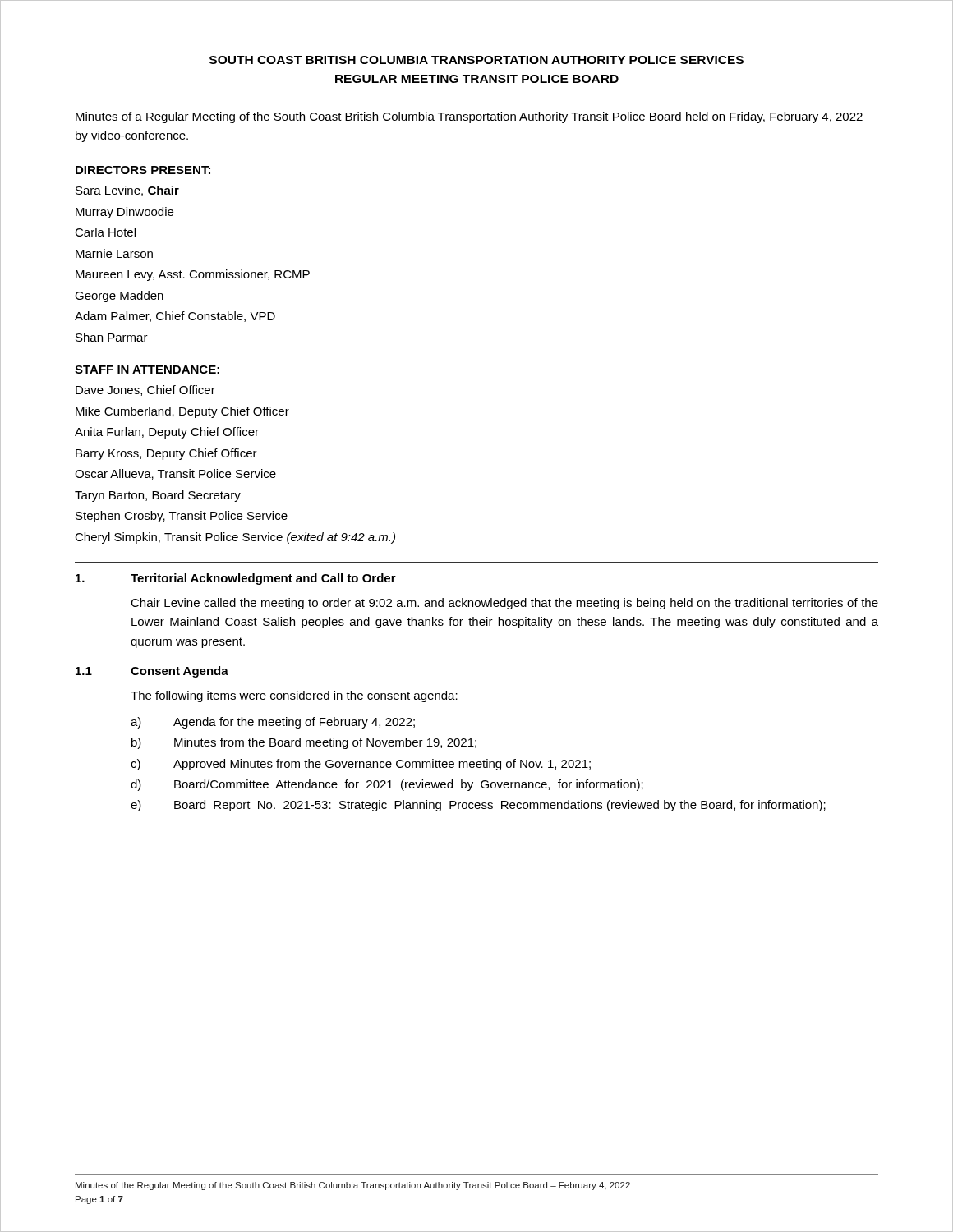Click on the region starting "The following items were considered in"
Screen dimensions: 1232x953
[294, 695]
